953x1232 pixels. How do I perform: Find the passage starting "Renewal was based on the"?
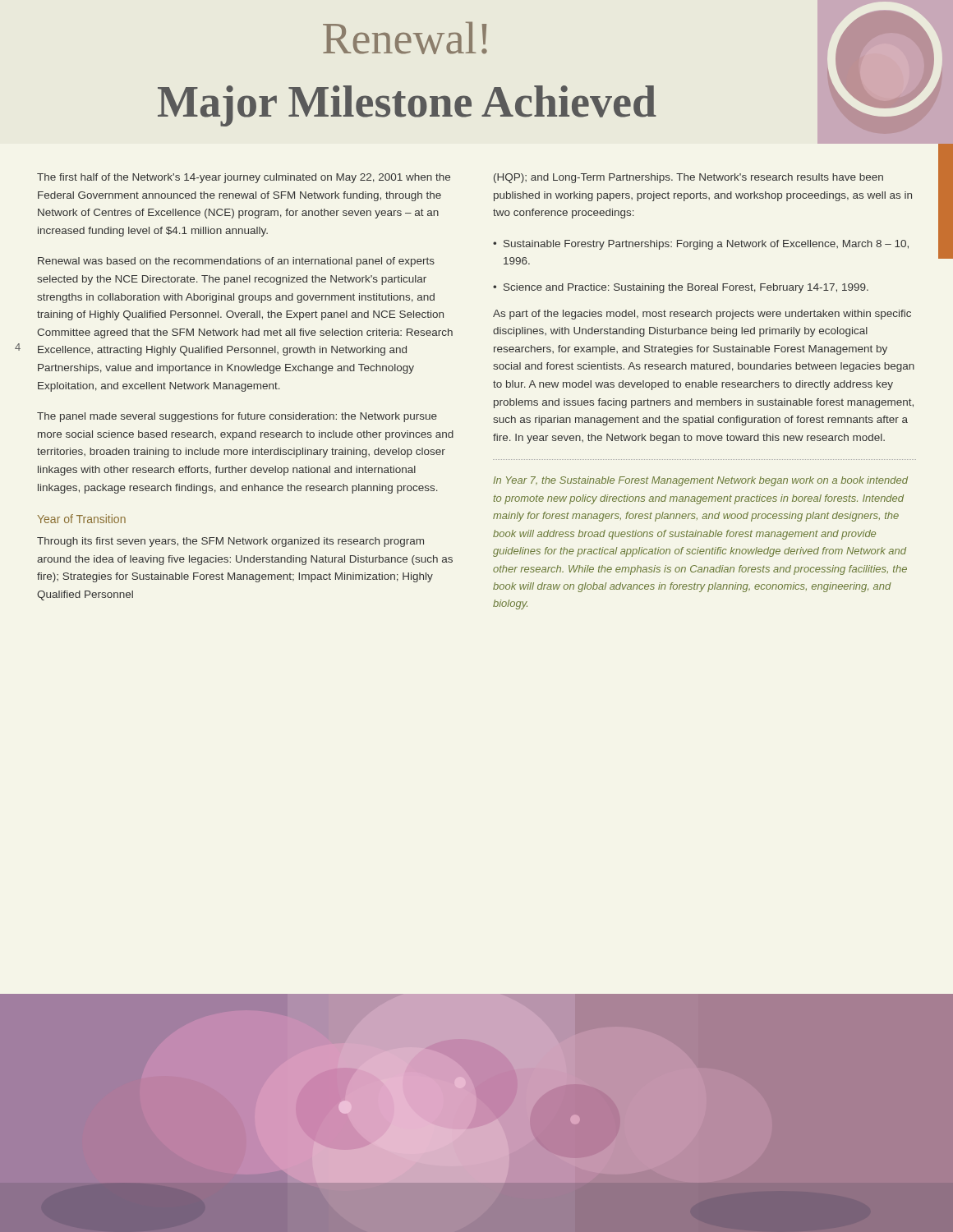tap(249, 323)
